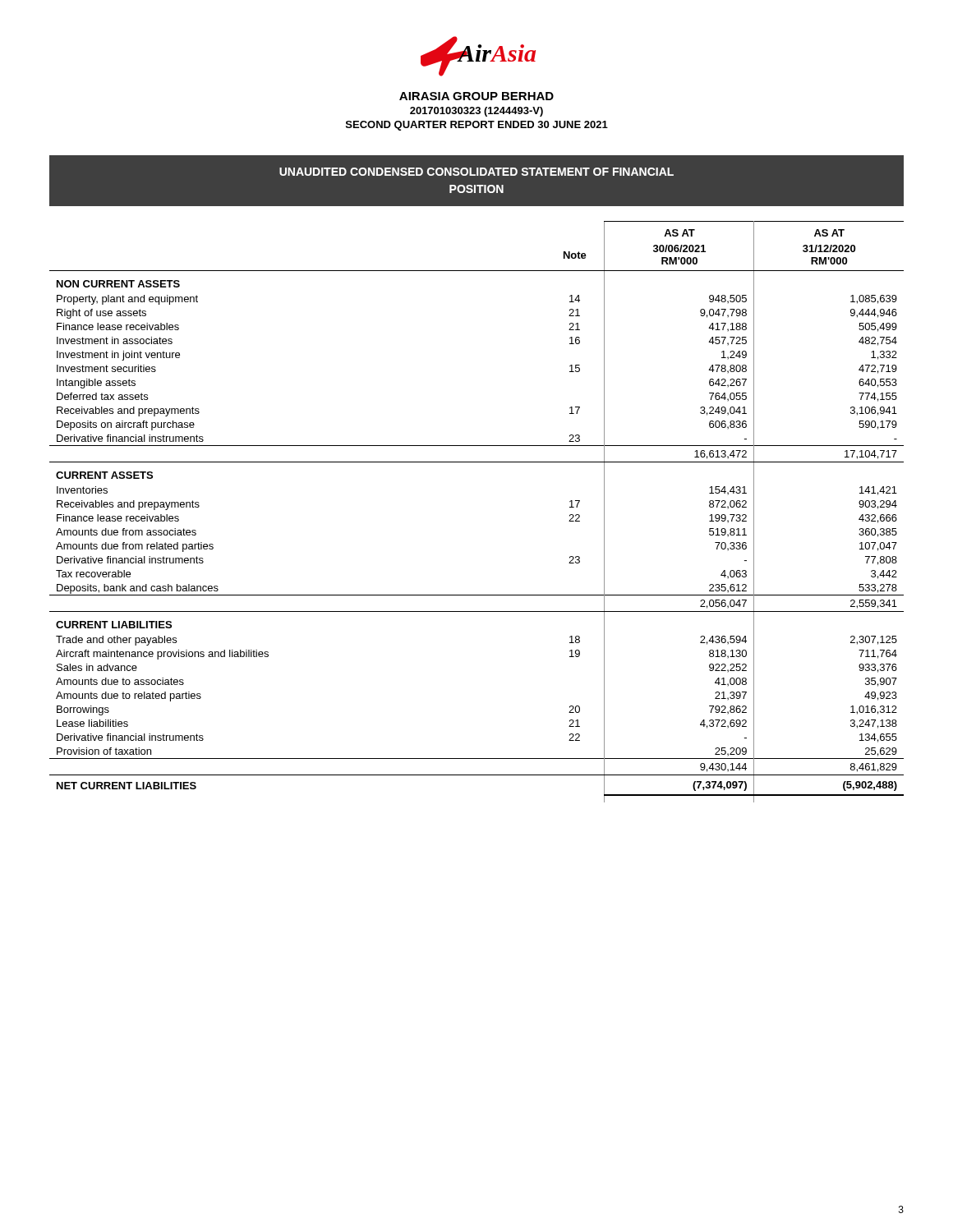
Task: Where is the section header that starts "UNAUDITED CONDENSED CONSOLIDATED"?
Action: point(476,180)
